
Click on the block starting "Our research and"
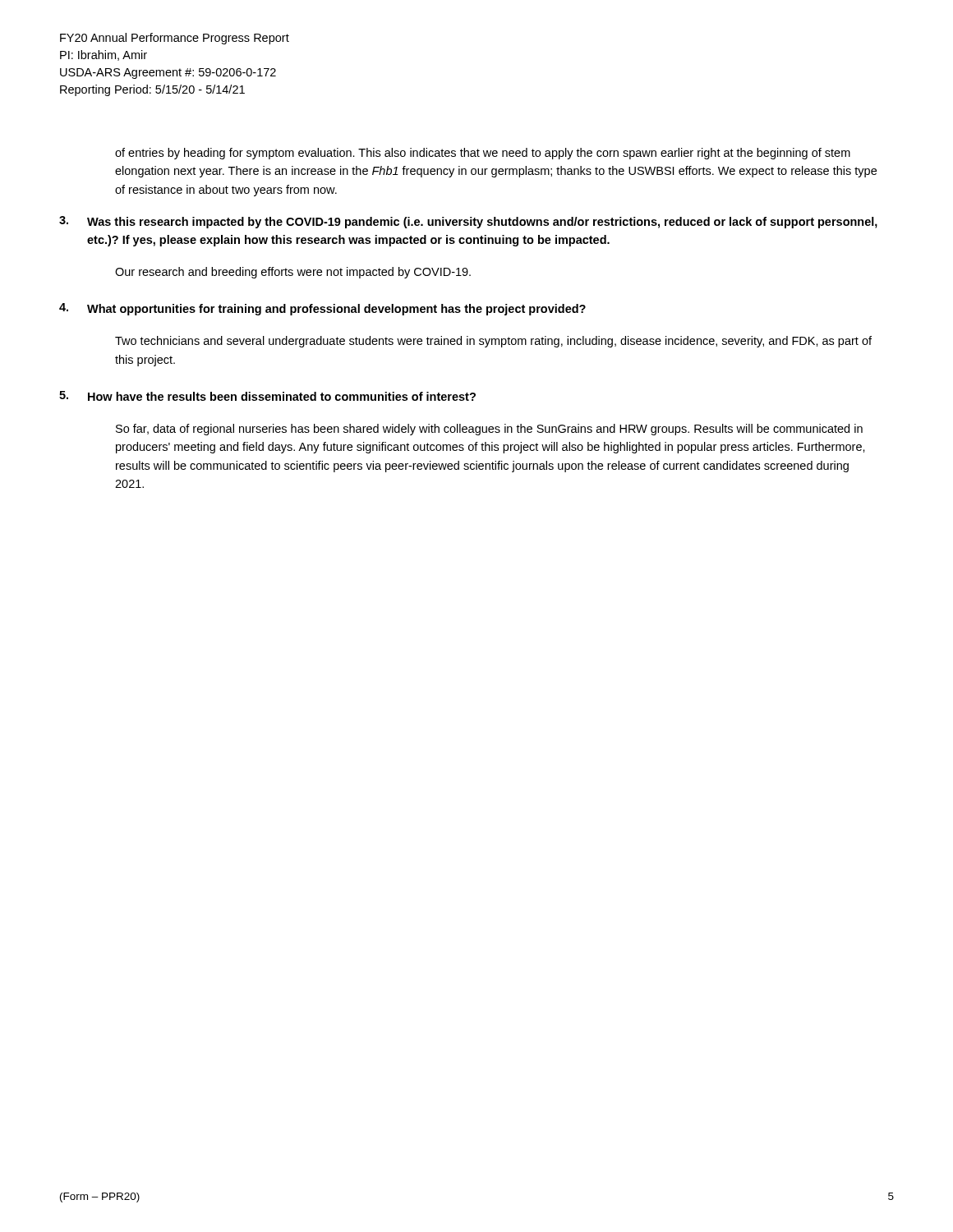coord(293,272)
